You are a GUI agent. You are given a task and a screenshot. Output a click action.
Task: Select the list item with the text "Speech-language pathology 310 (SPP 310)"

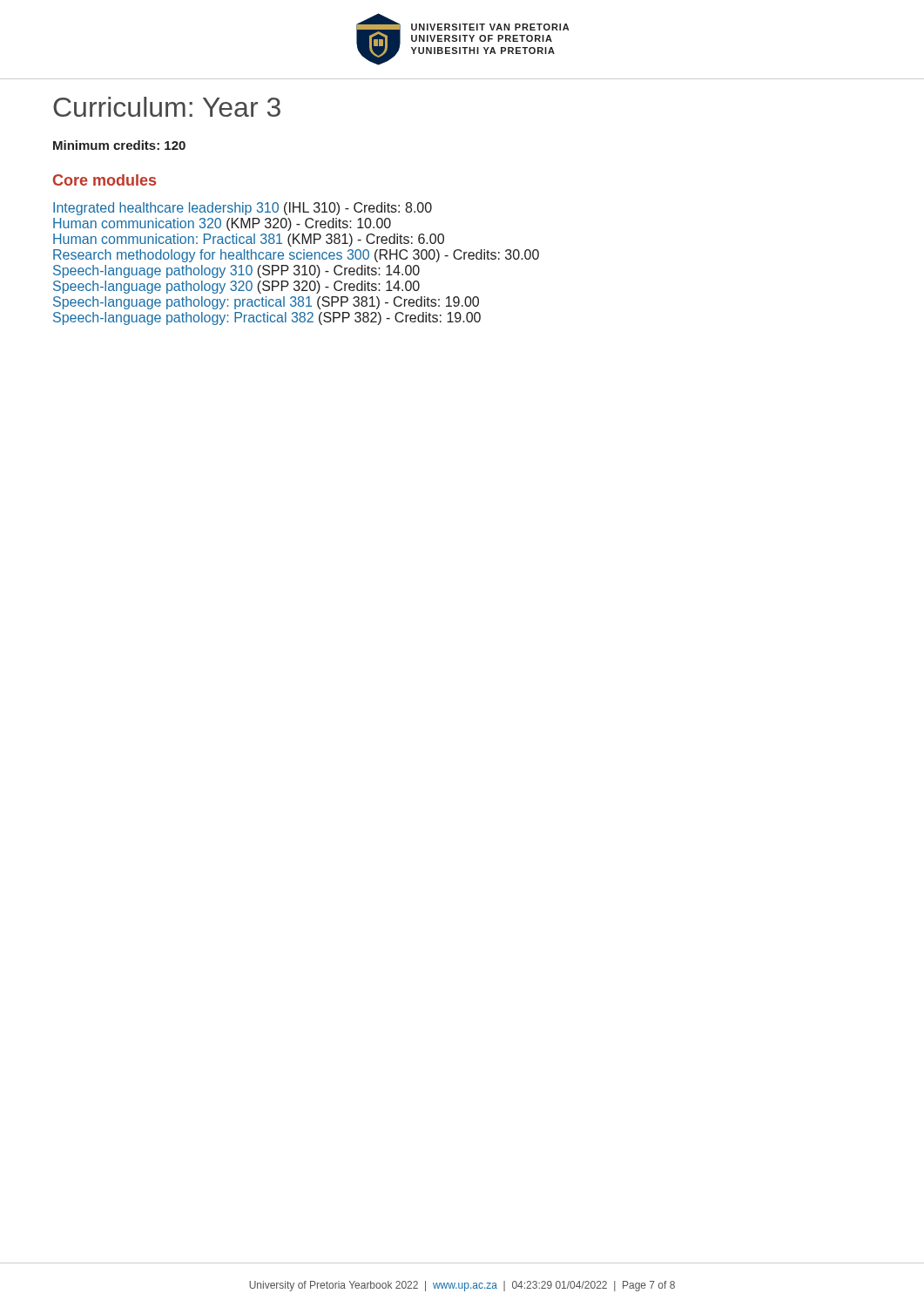click(x=236, y=271)
